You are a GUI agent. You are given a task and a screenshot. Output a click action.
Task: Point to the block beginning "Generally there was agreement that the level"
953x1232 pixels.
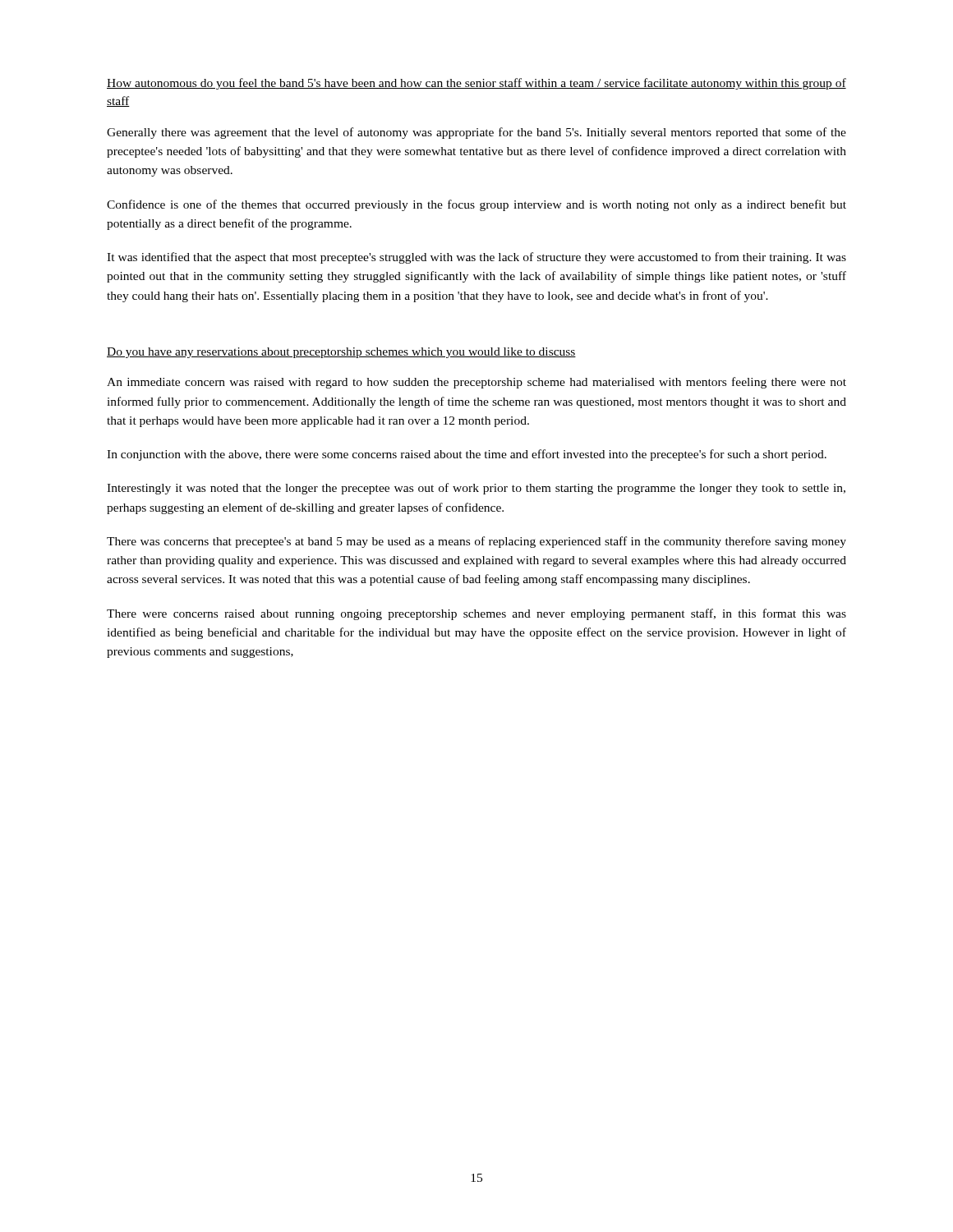pos(476,151)
